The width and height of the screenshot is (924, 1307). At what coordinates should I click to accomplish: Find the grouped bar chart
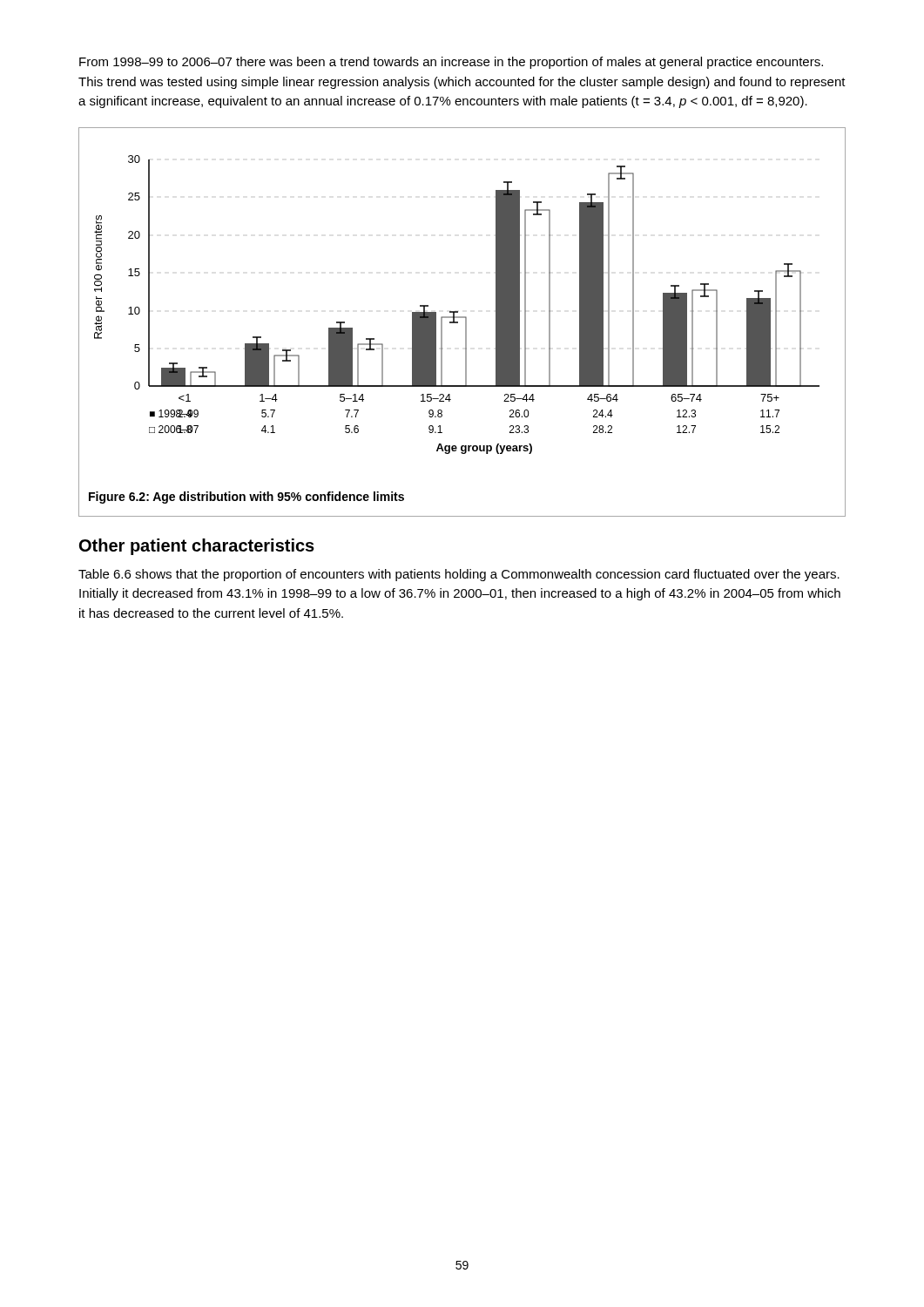tap(462, 322)
